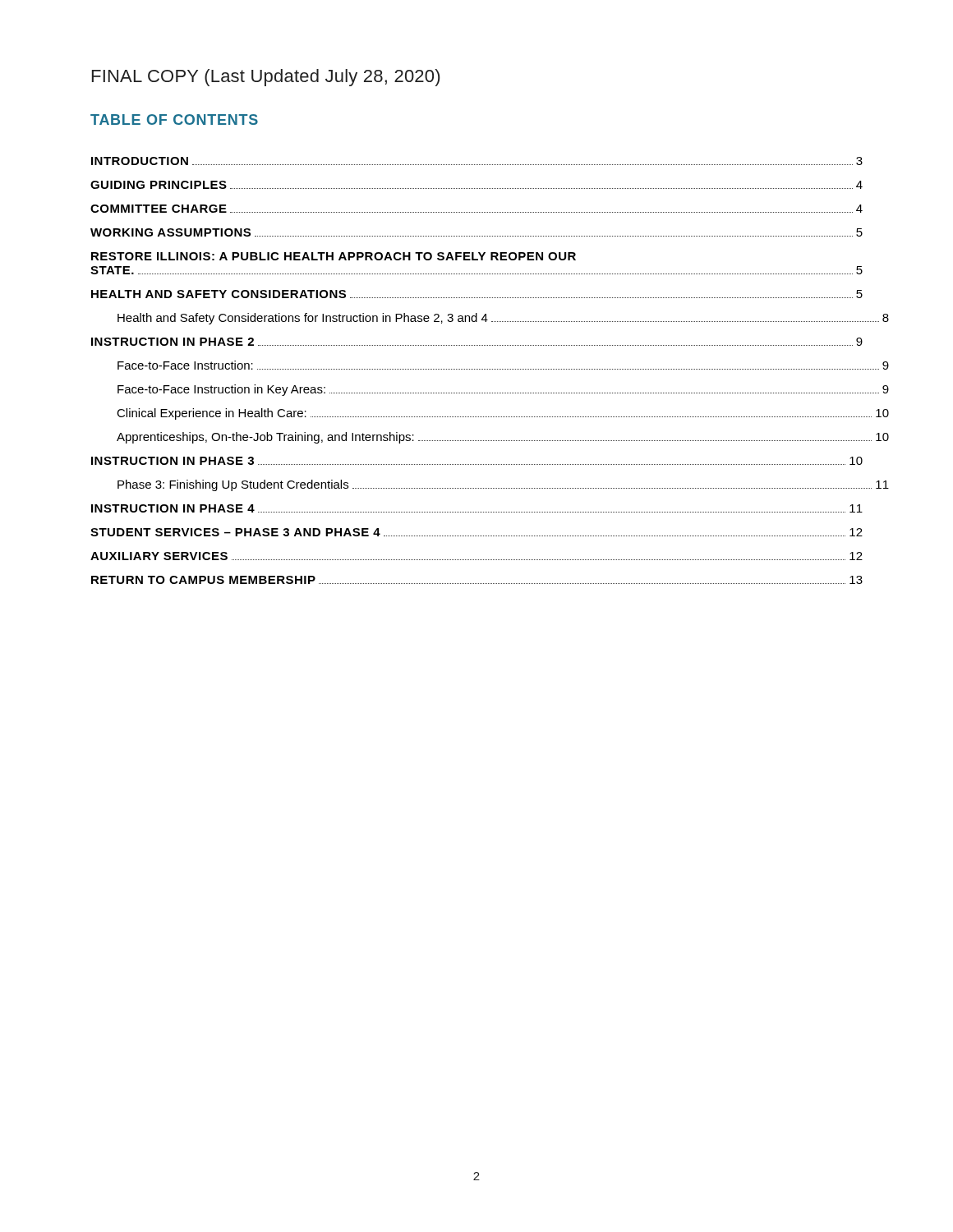Click the passage that begins "HEALTH AND SAFETY CONSIDERATIONS"
The width and height of the screenshot is (953, 1232).
476,294
